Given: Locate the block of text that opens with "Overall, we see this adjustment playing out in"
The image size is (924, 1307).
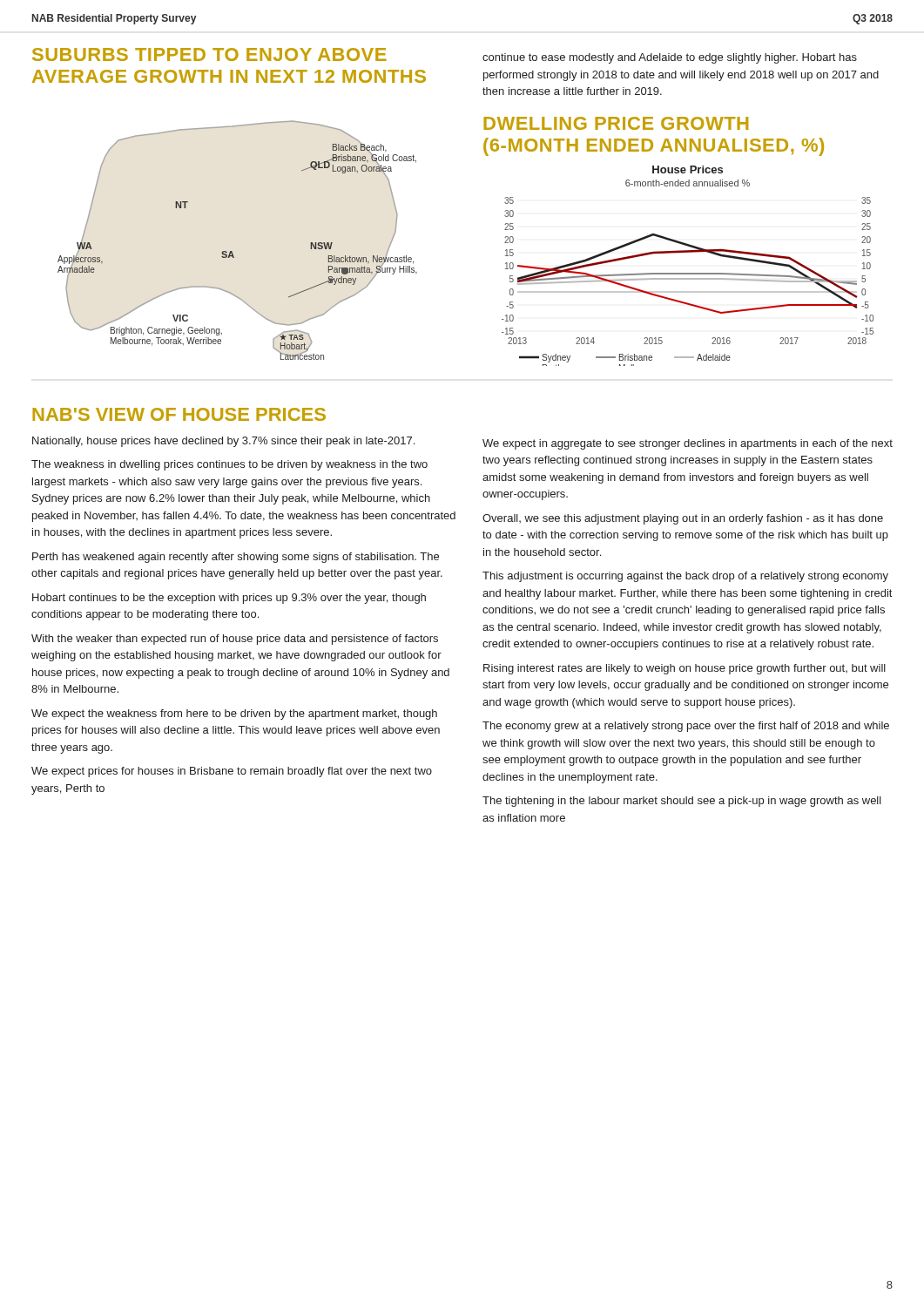Looking at the screenshot, I should pyautogui.click(x=685, y=535).
